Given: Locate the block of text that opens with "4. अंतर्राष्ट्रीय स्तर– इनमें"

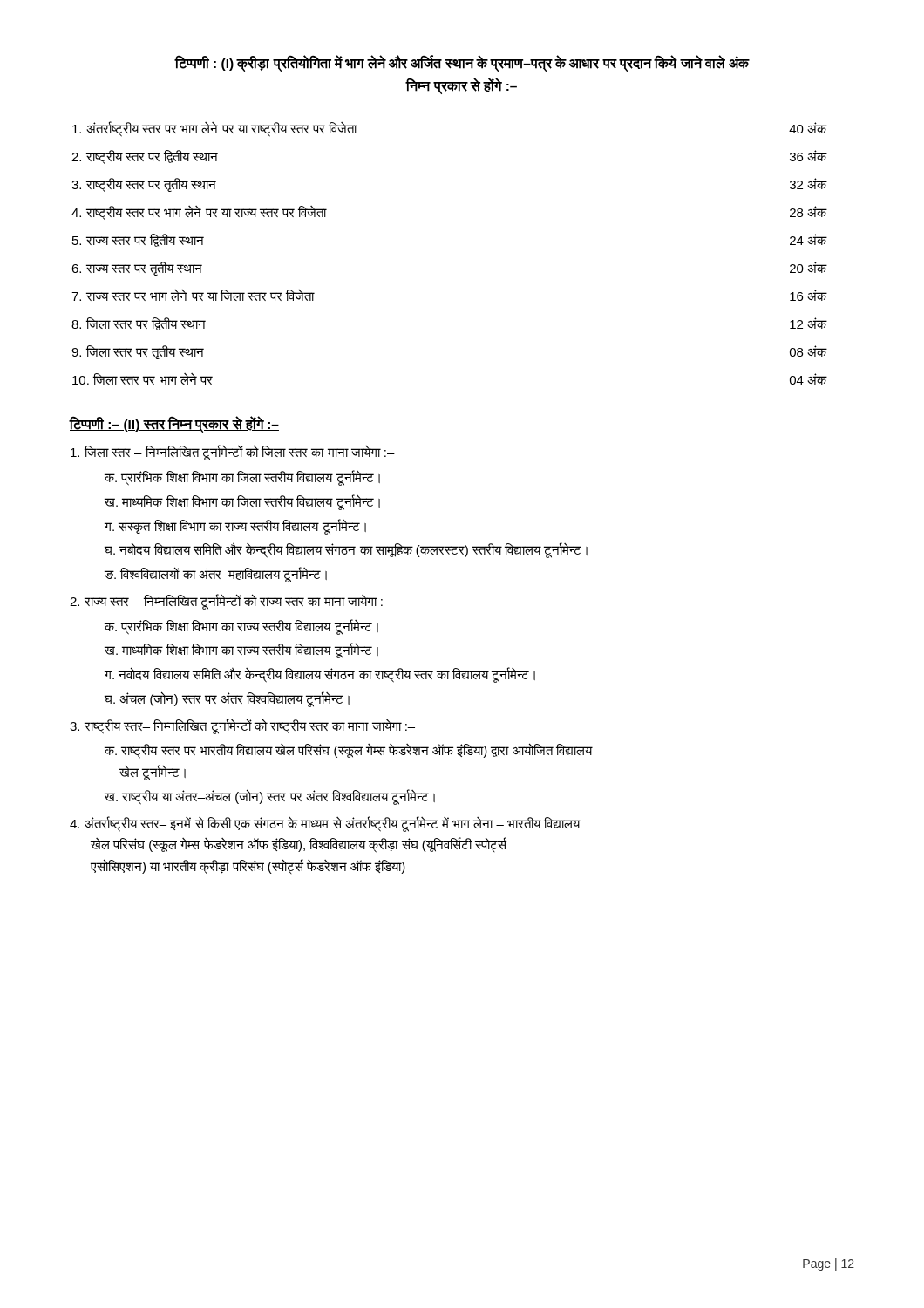Looking at the screenshot, I should 325,845.
